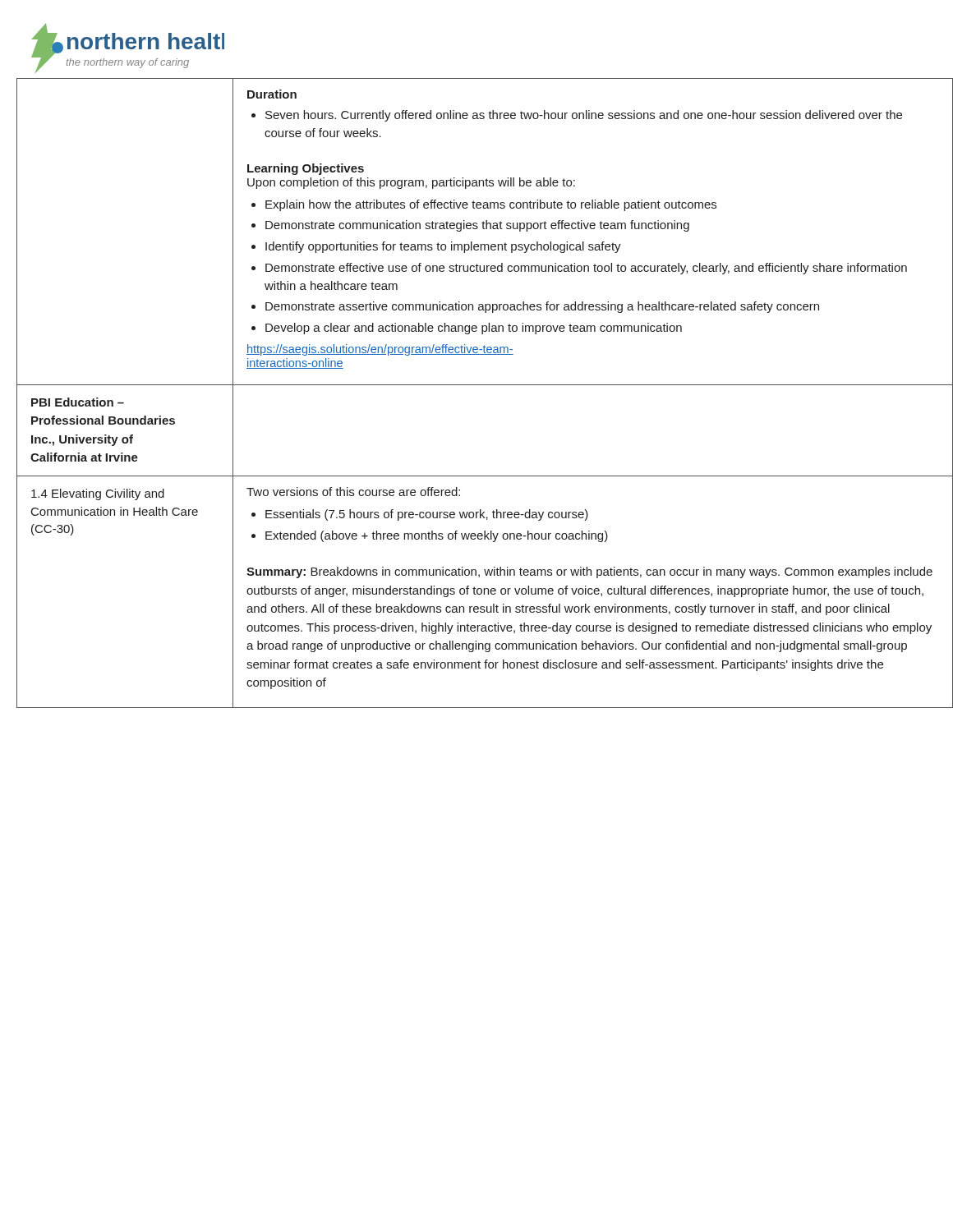Select a logo
This screenshot has width=953, height=1232.
point(115,40)
